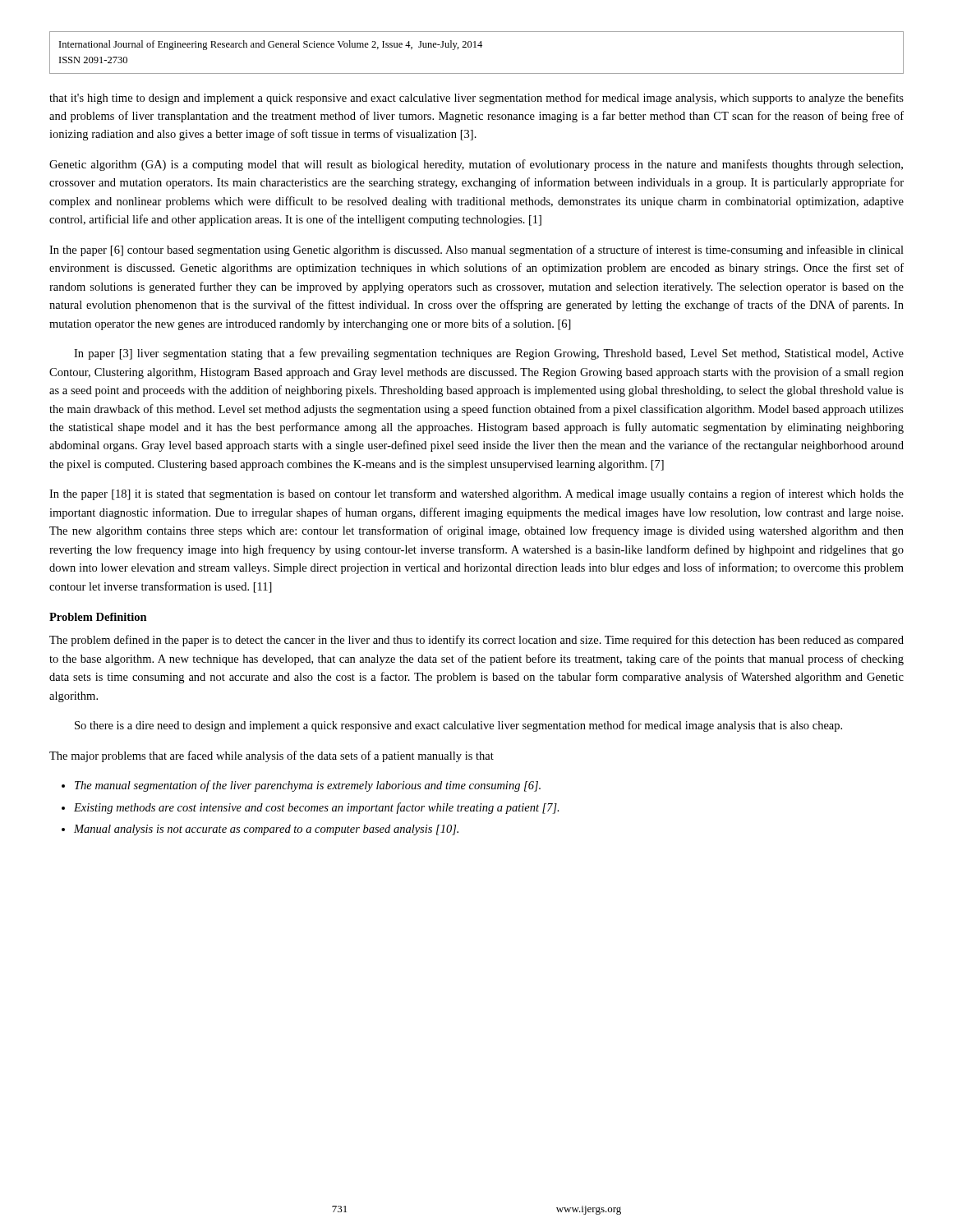Click on the element starting "In paper [3] liver segmentation stating"

476,409
